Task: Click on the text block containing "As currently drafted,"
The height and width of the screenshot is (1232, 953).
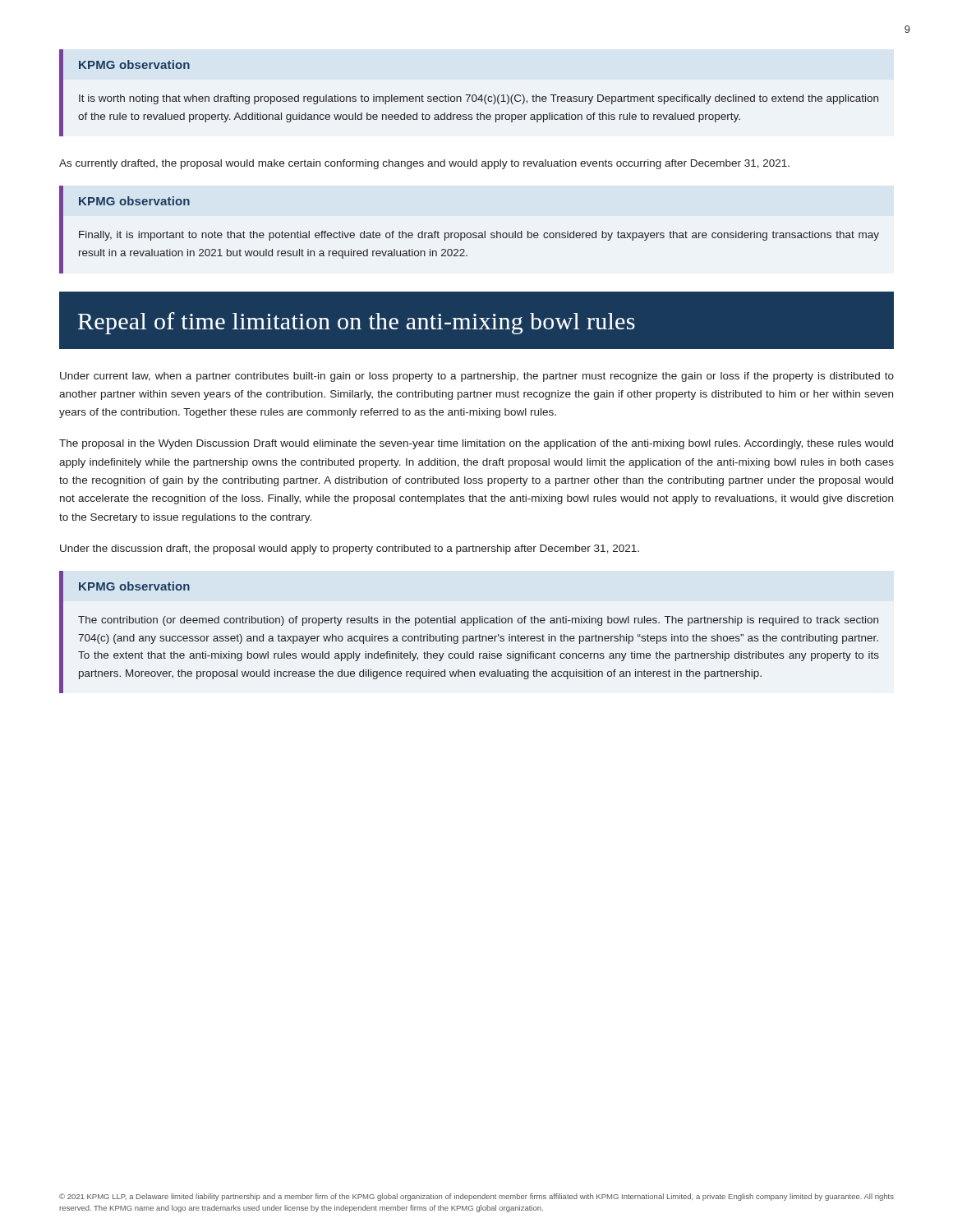Action: click(425, 163)
